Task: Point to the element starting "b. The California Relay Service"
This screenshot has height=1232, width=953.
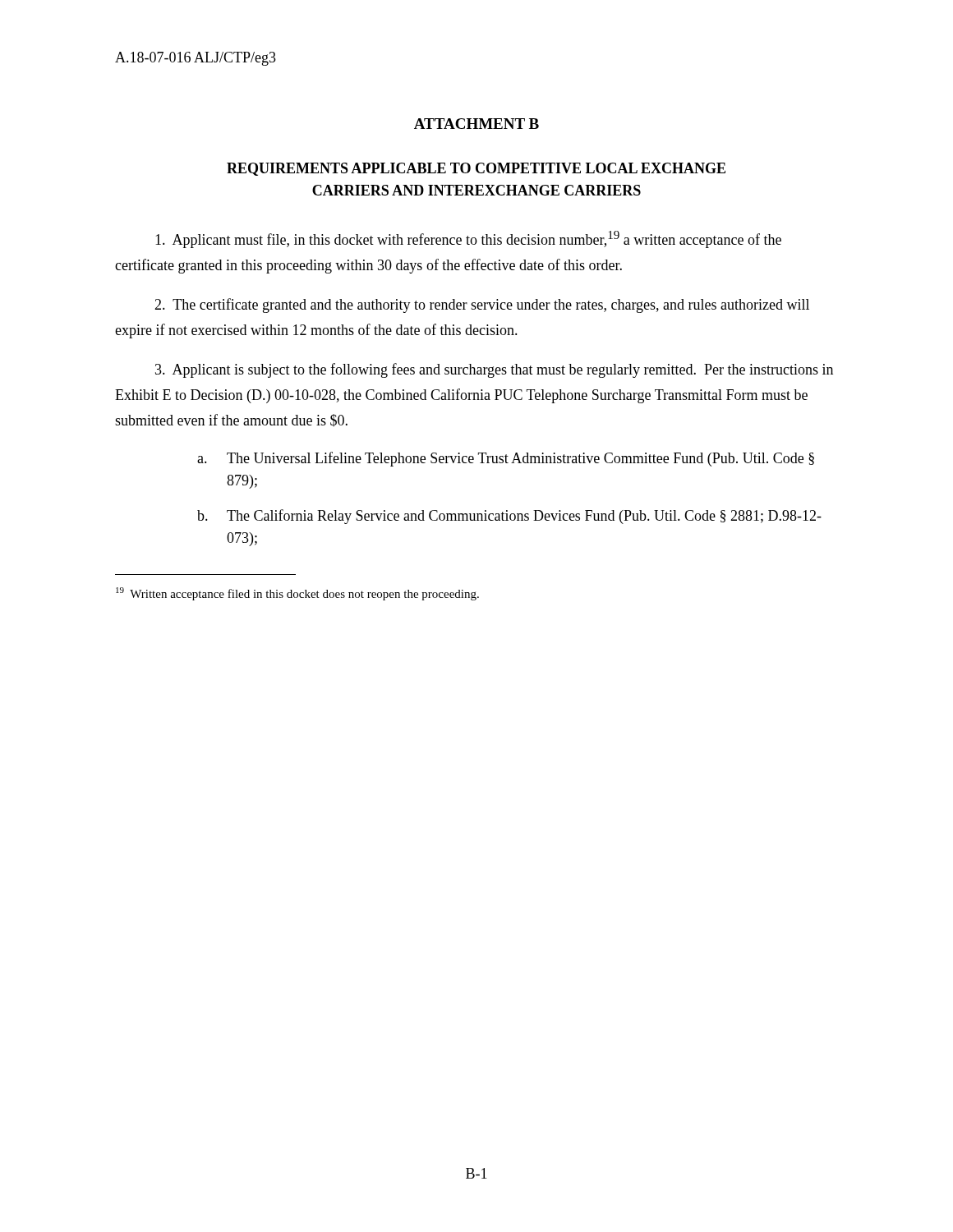Action: coord(518,527)
